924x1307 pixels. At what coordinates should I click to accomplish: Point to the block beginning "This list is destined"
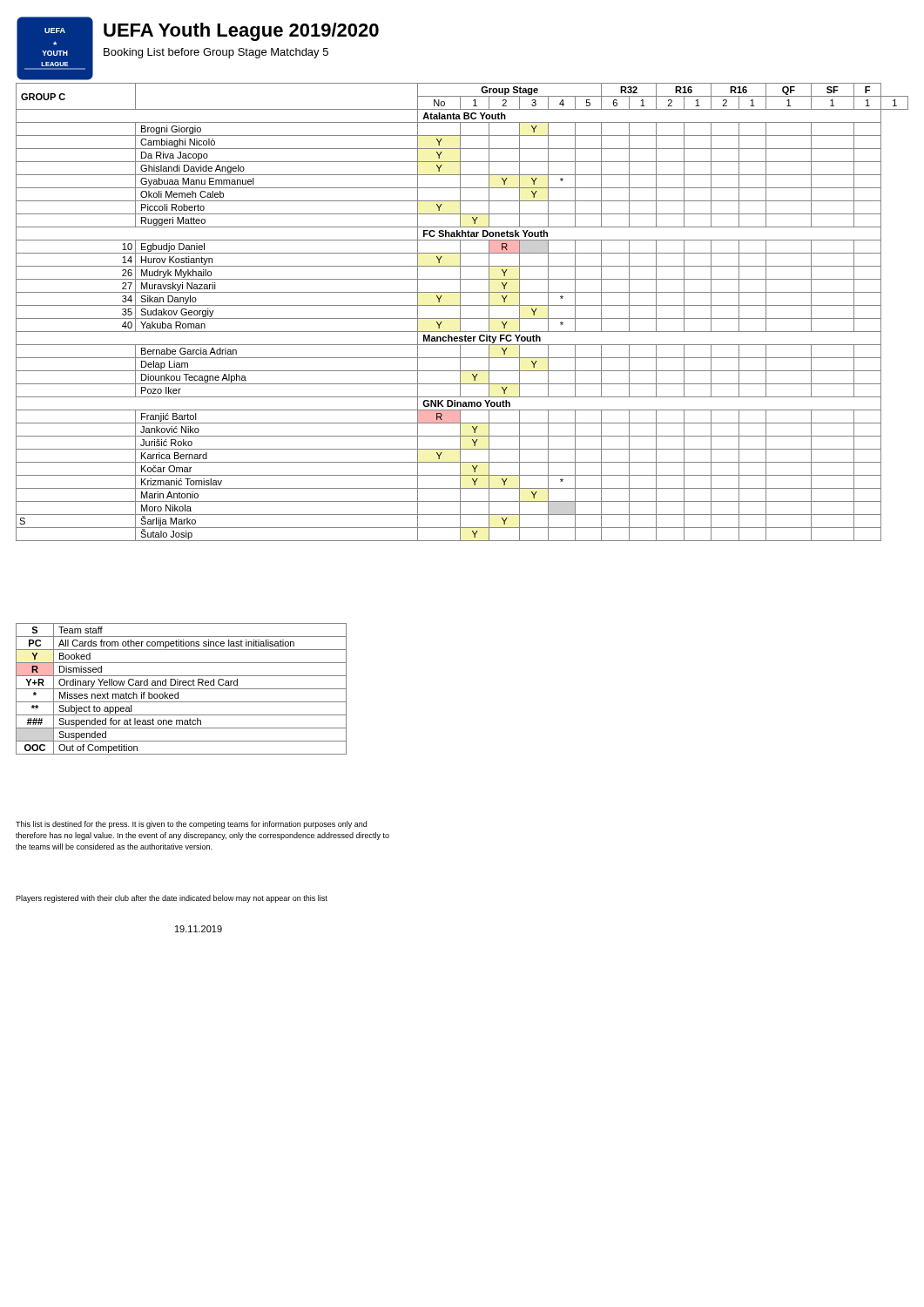click(203, 836)
